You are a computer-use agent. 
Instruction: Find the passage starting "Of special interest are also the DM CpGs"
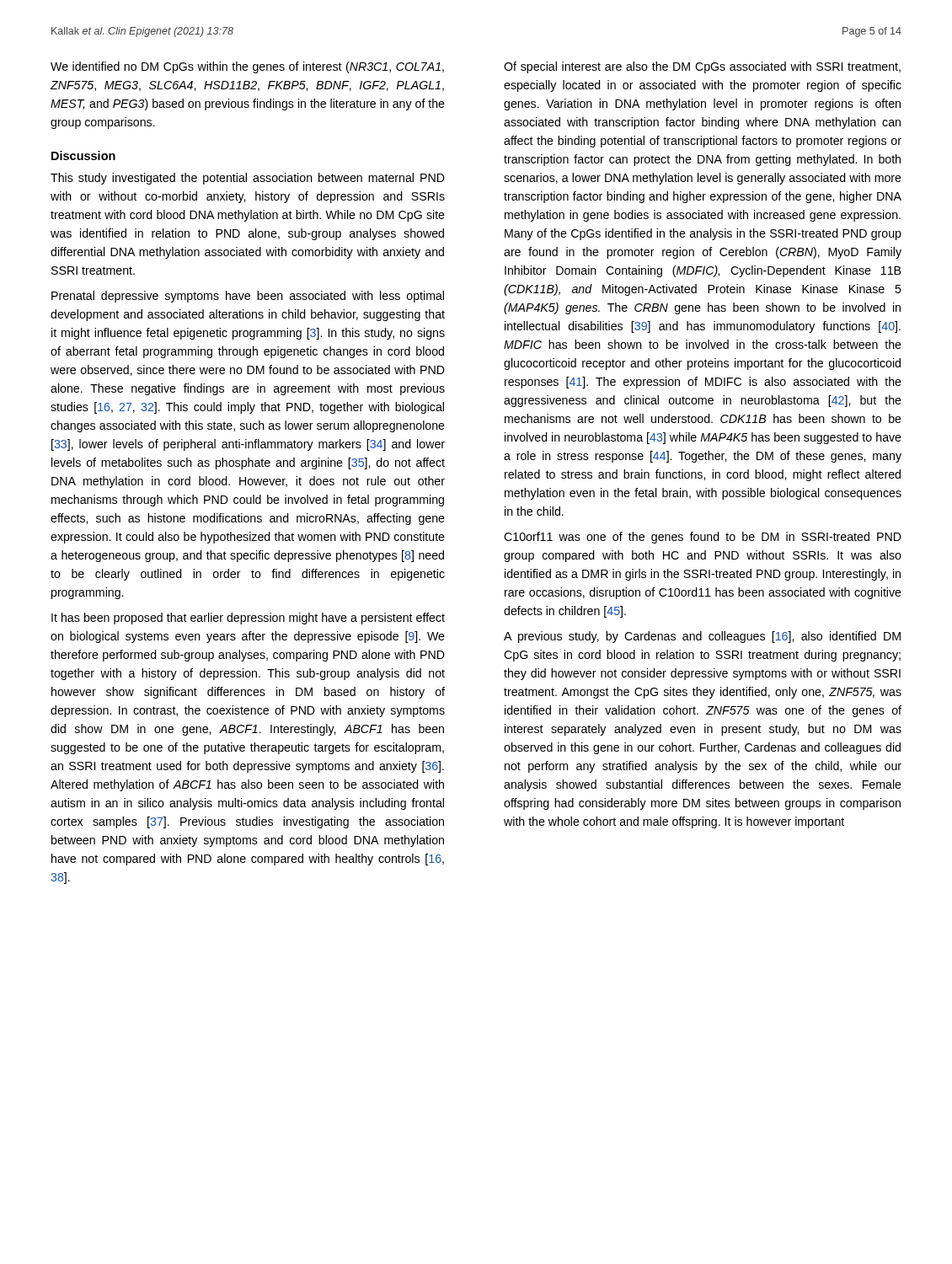[x=703, y=444]
